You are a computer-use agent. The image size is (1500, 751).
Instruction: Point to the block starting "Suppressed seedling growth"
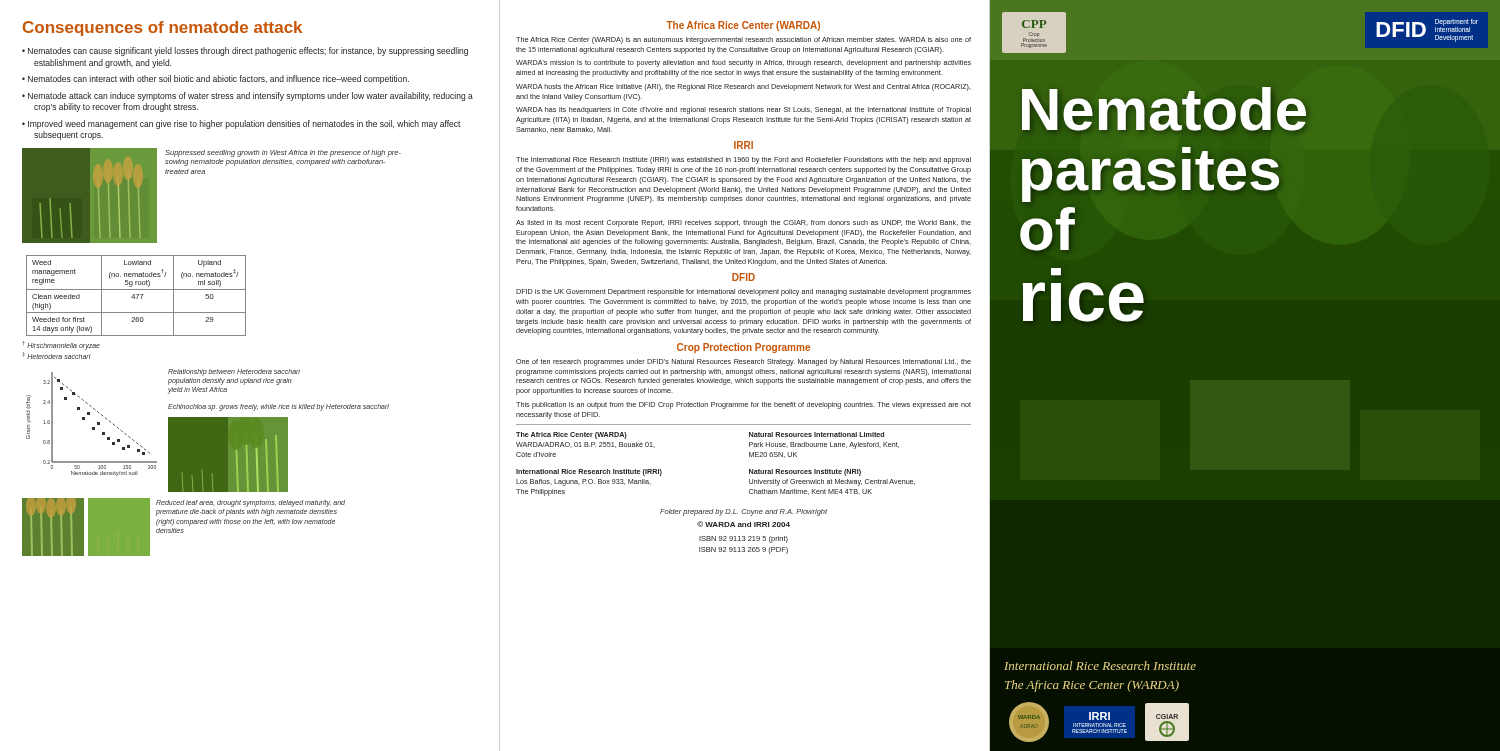283,162
